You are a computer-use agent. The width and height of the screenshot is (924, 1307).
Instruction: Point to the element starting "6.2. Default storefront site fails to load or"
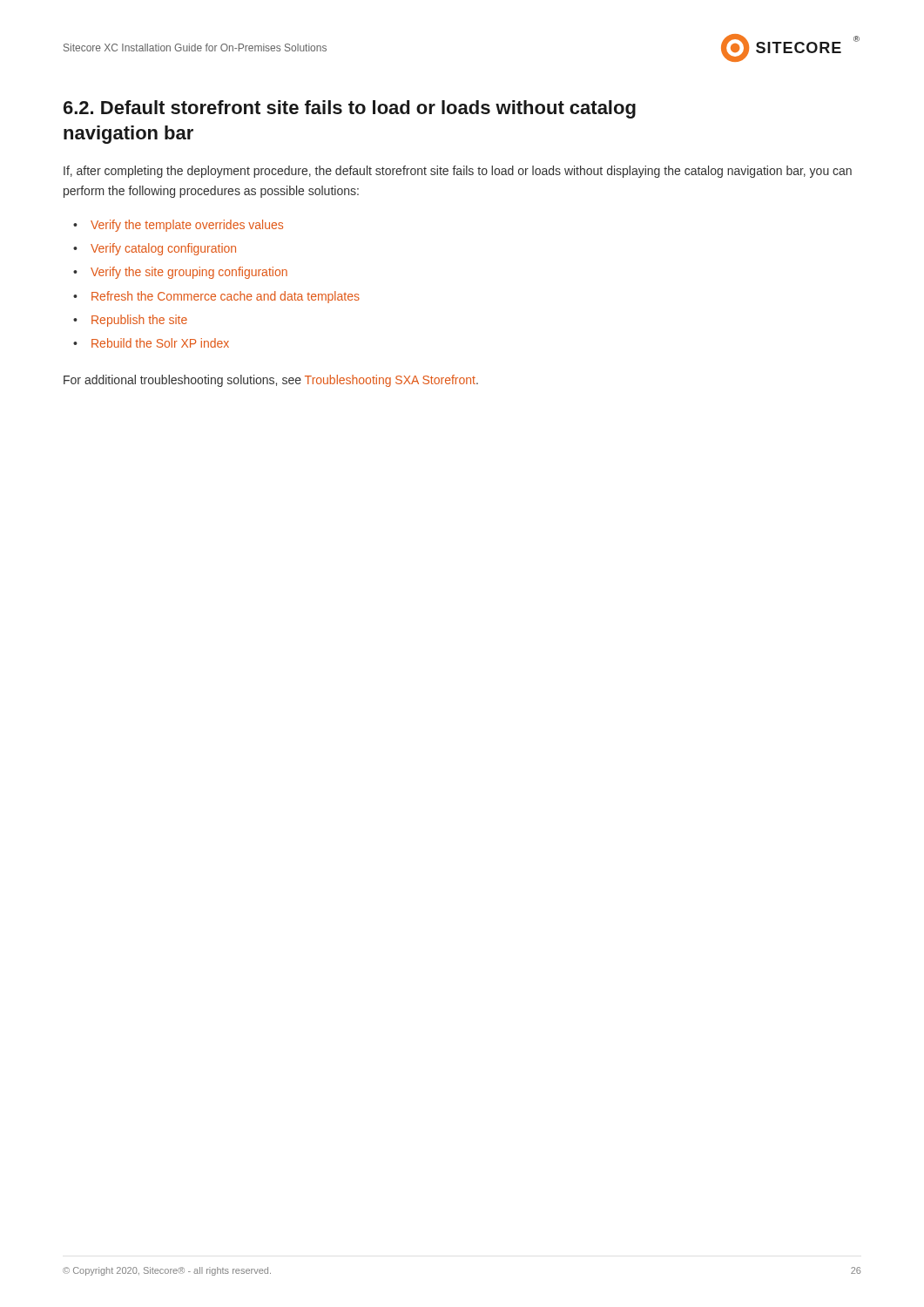[x=462, y=121]
